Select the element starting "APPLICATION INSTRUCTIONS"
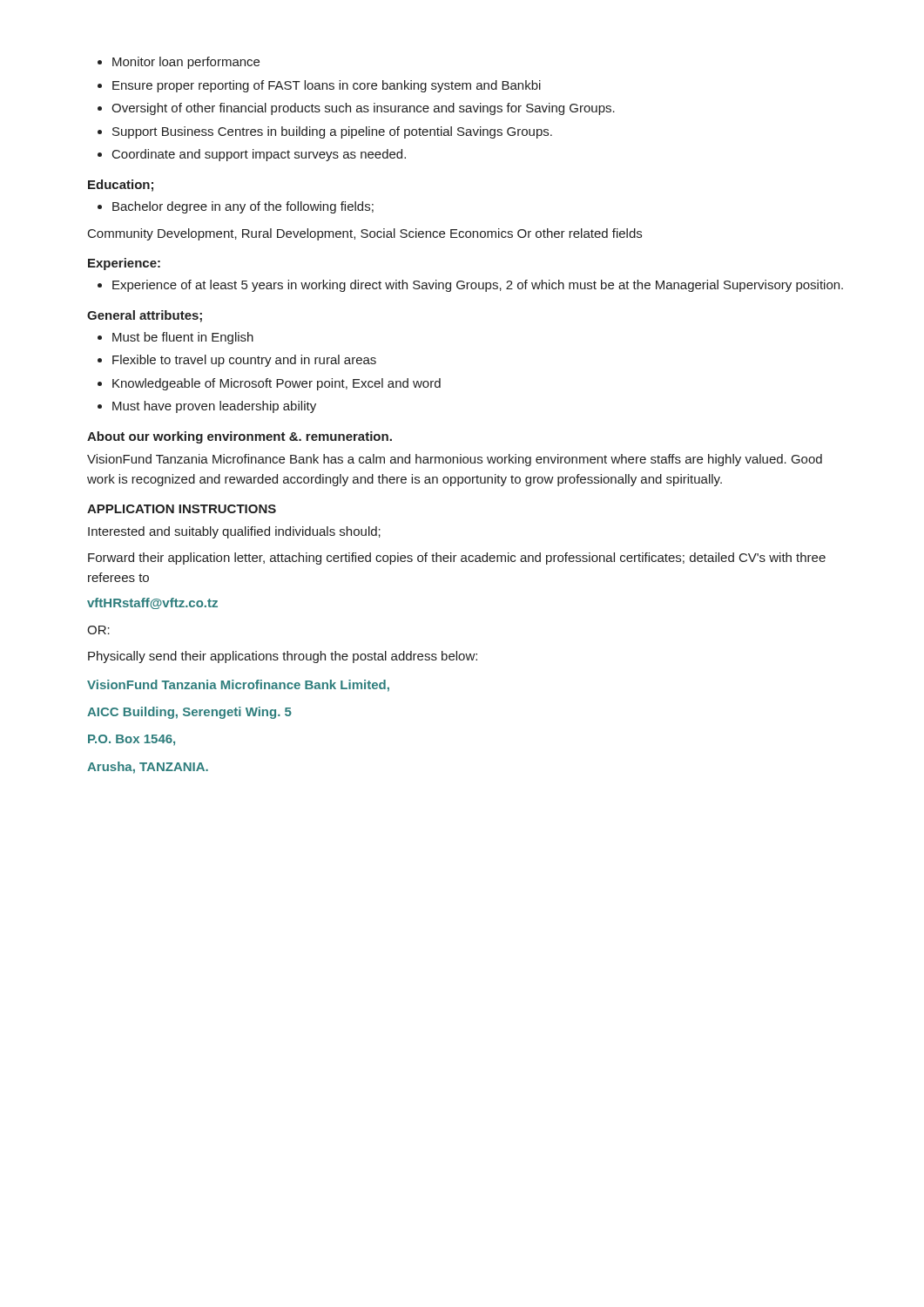 click(x=182, y=509)
